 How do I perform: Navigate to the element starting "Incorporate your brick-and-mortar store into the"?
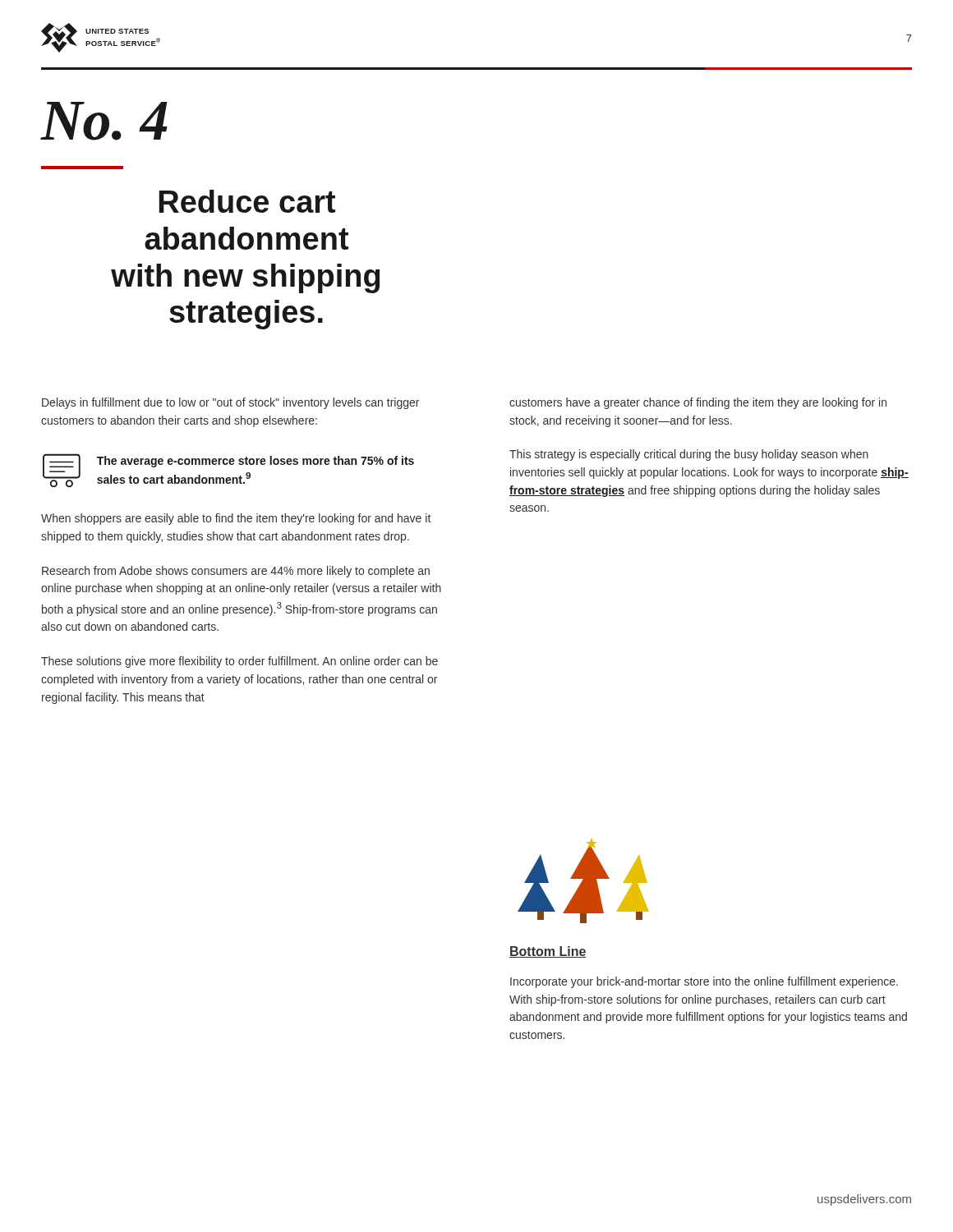[x=709, y=1008]
